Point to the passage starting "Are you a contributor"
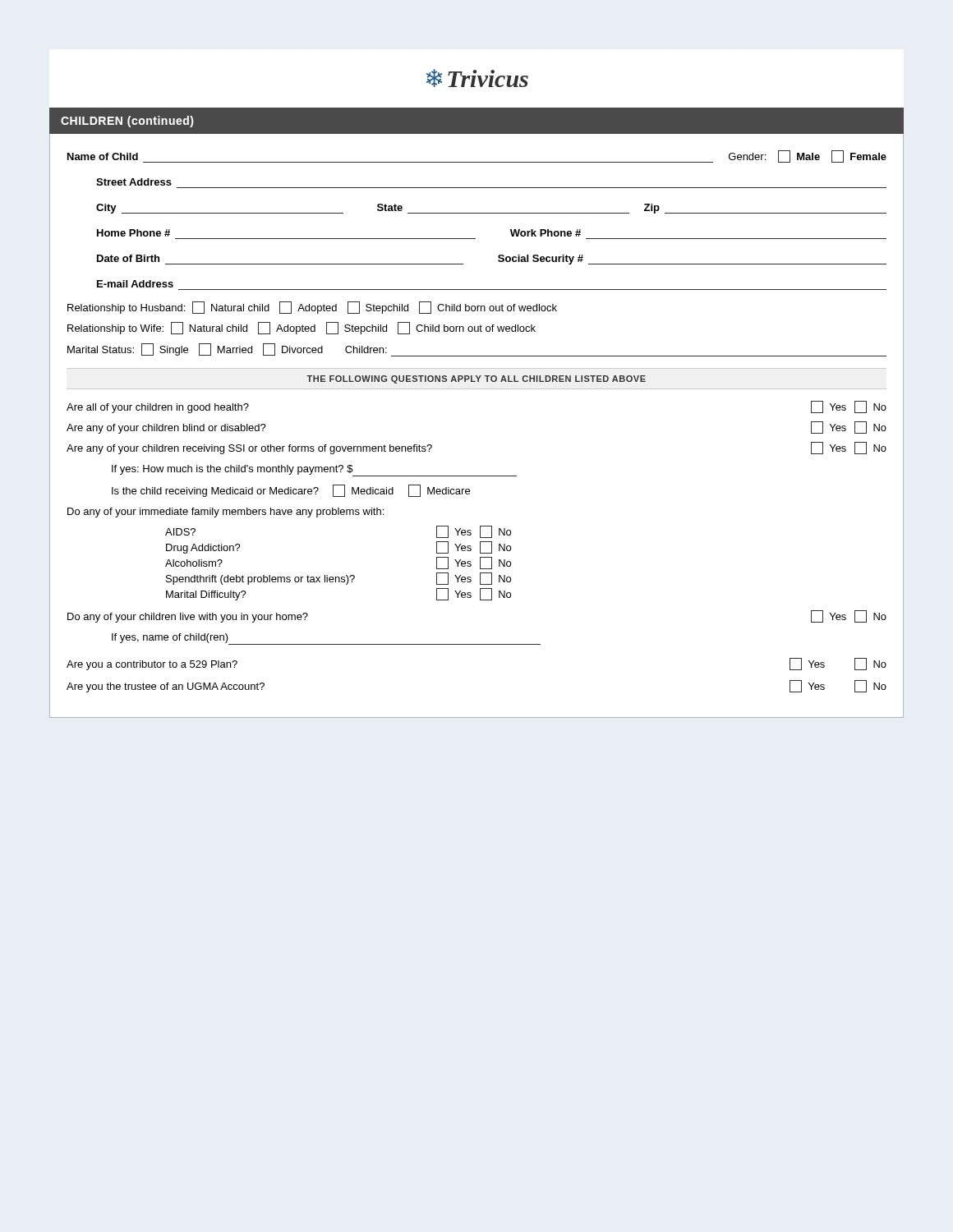The width and height of the screenshot is (953, 1232). (x=155, y=664)
